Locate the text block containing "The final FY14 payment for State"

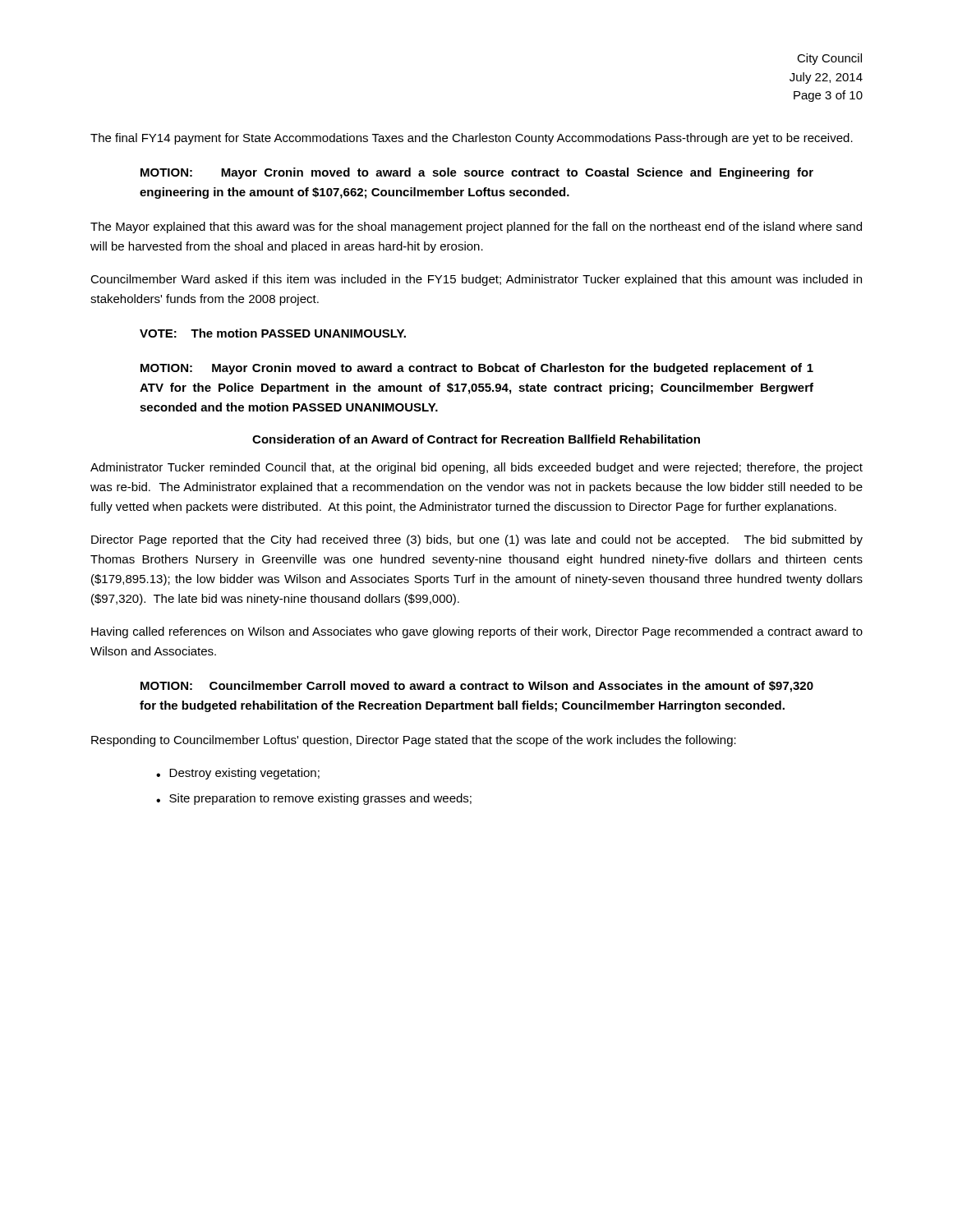(472, 137)
